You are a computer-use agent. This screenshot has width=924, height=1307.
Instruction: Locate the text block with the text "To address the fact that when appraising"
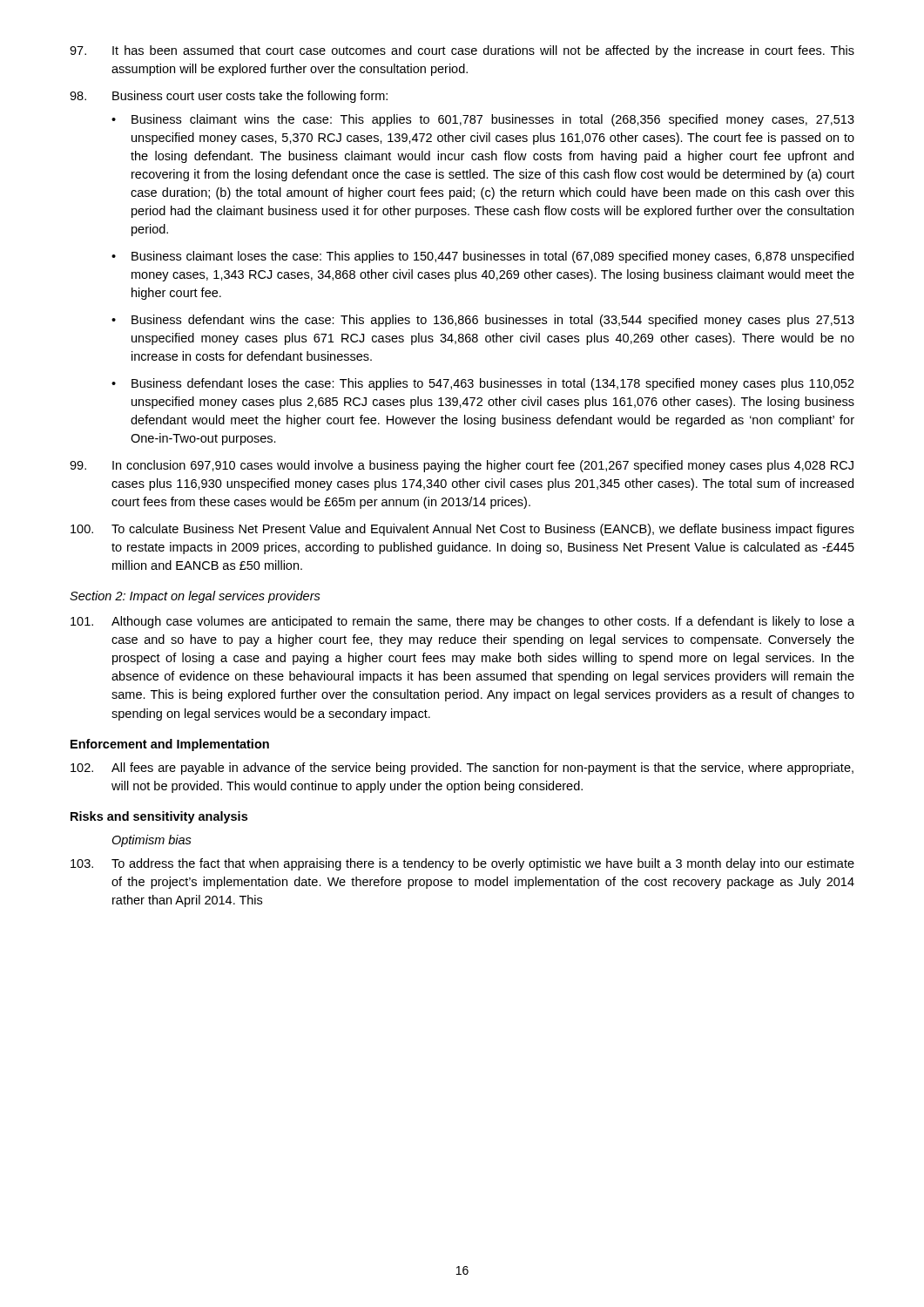point(462,882)
